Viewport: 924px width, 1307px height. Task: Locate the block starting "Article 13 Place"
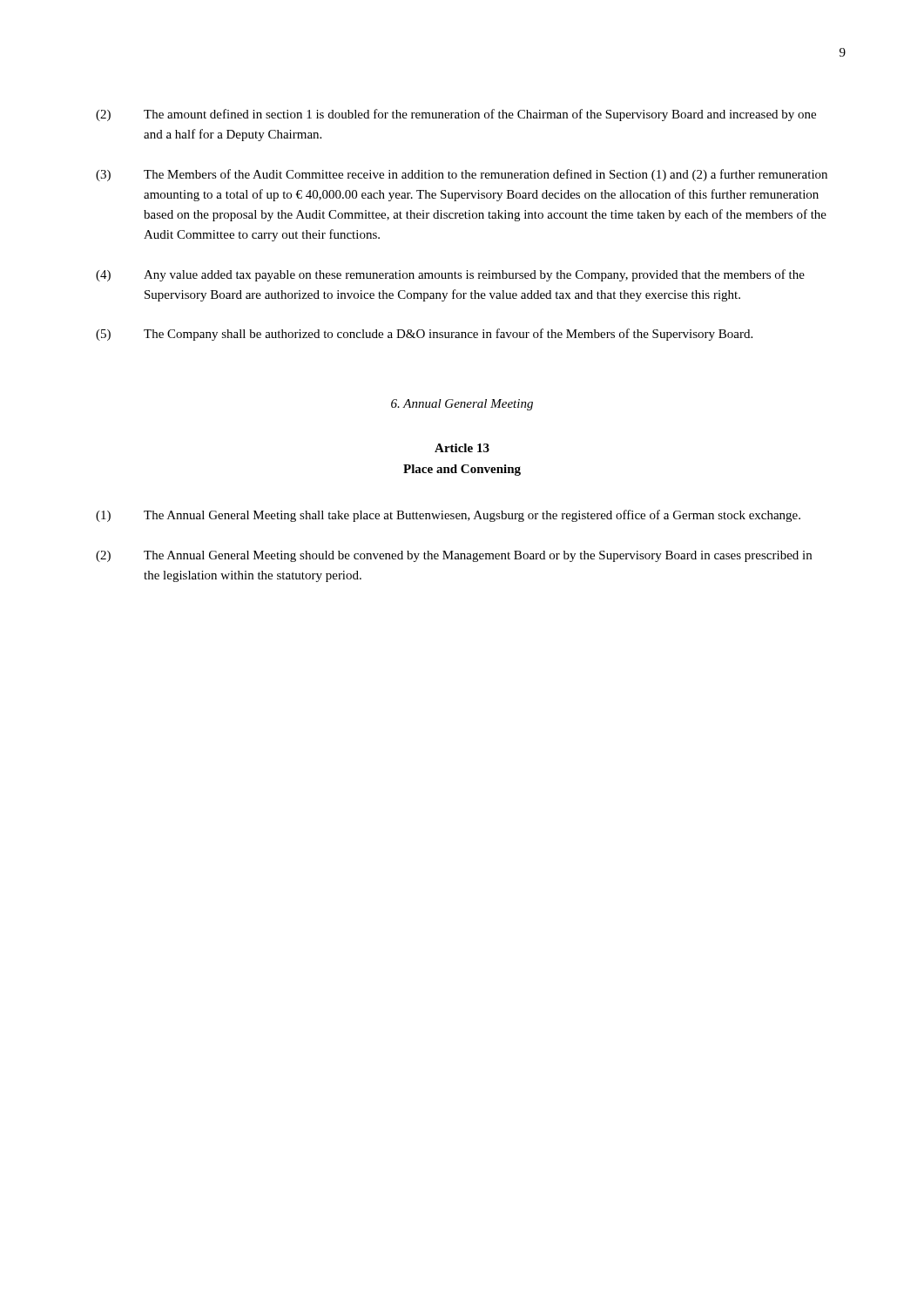coord(462,459)
